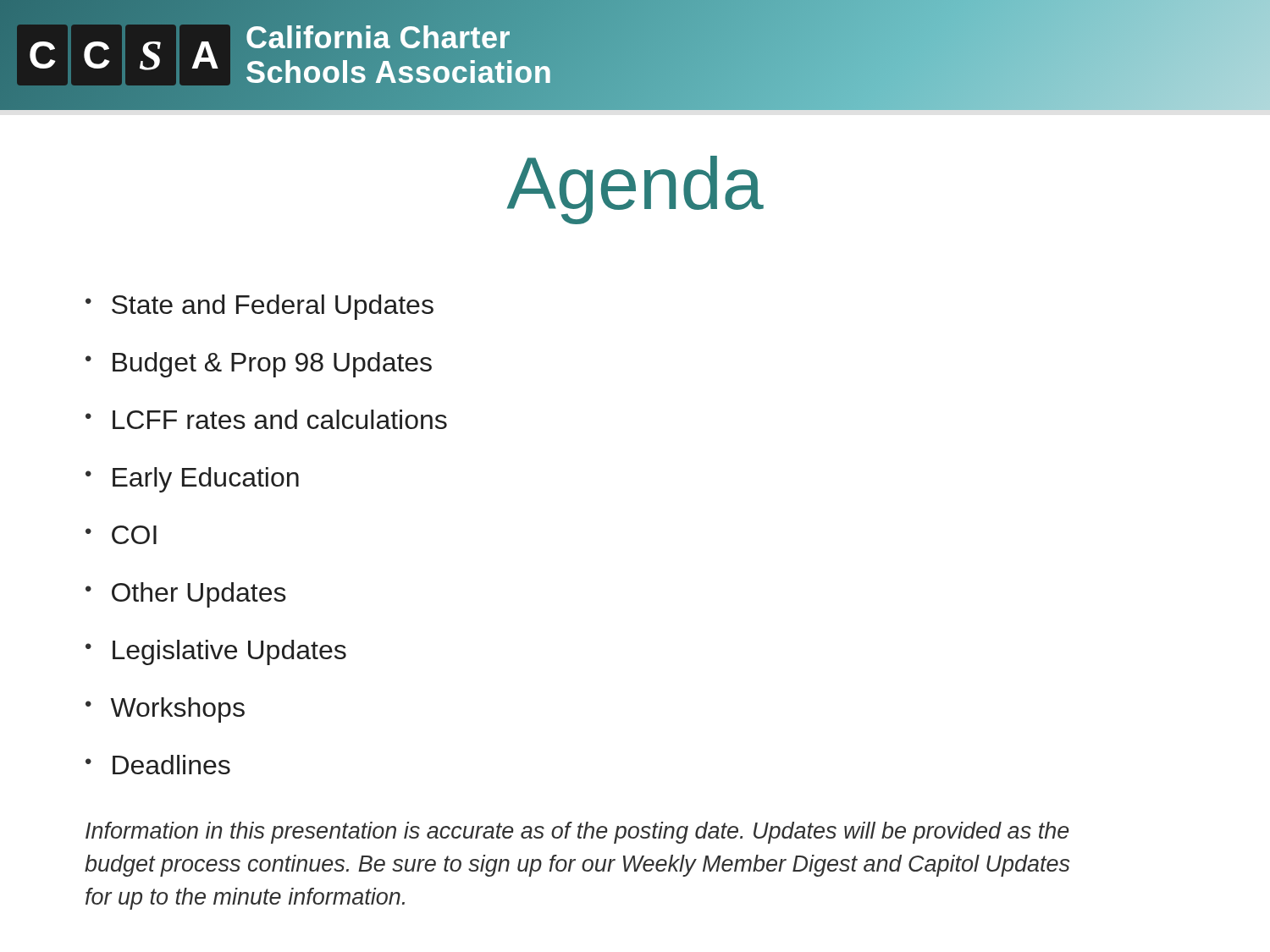Point to "• COI"

point(122,535)
